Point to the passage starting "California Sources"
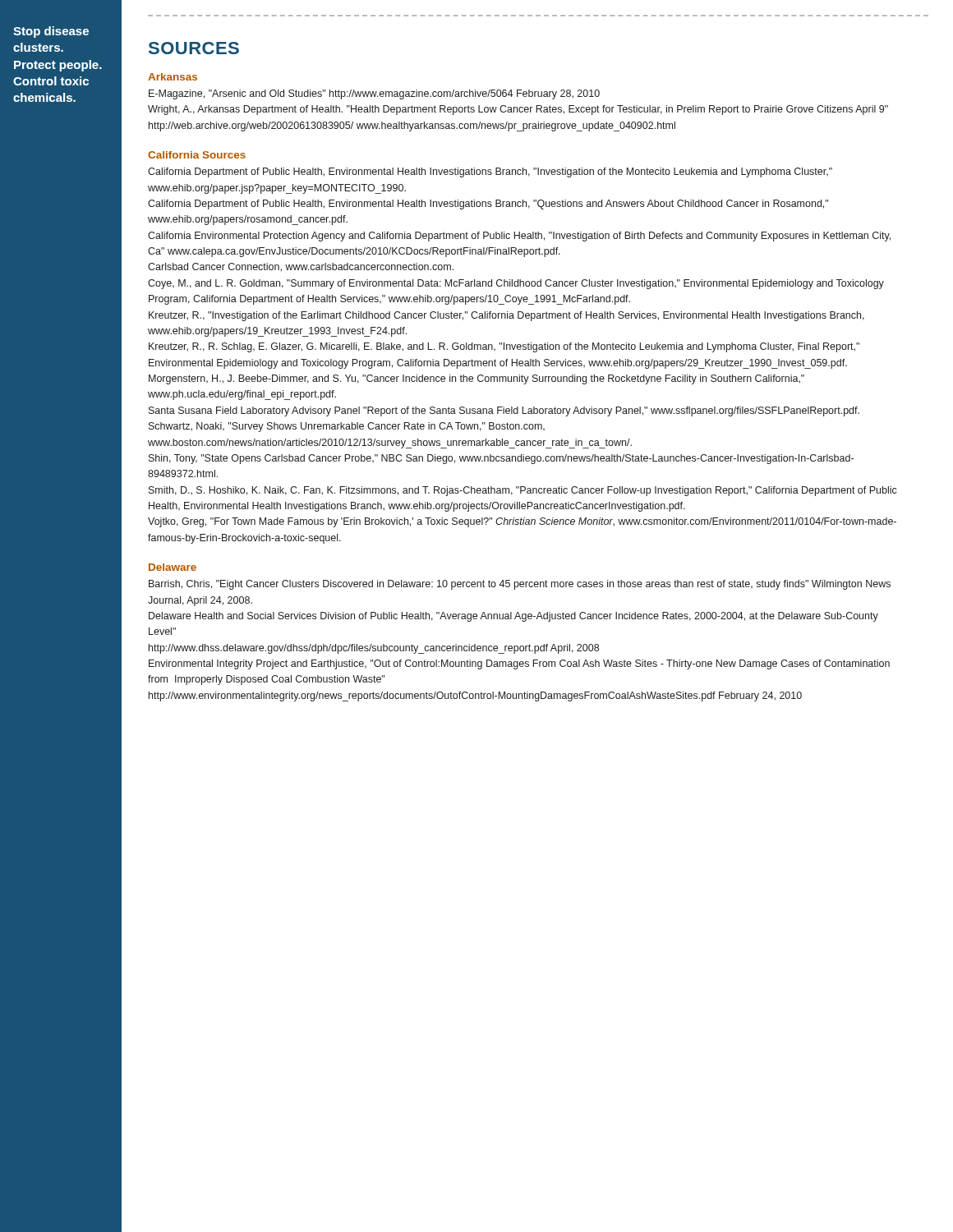Image resolution: width=953 pixels, height=1232 pixels. pyautogui.click(x=197, y=155)
